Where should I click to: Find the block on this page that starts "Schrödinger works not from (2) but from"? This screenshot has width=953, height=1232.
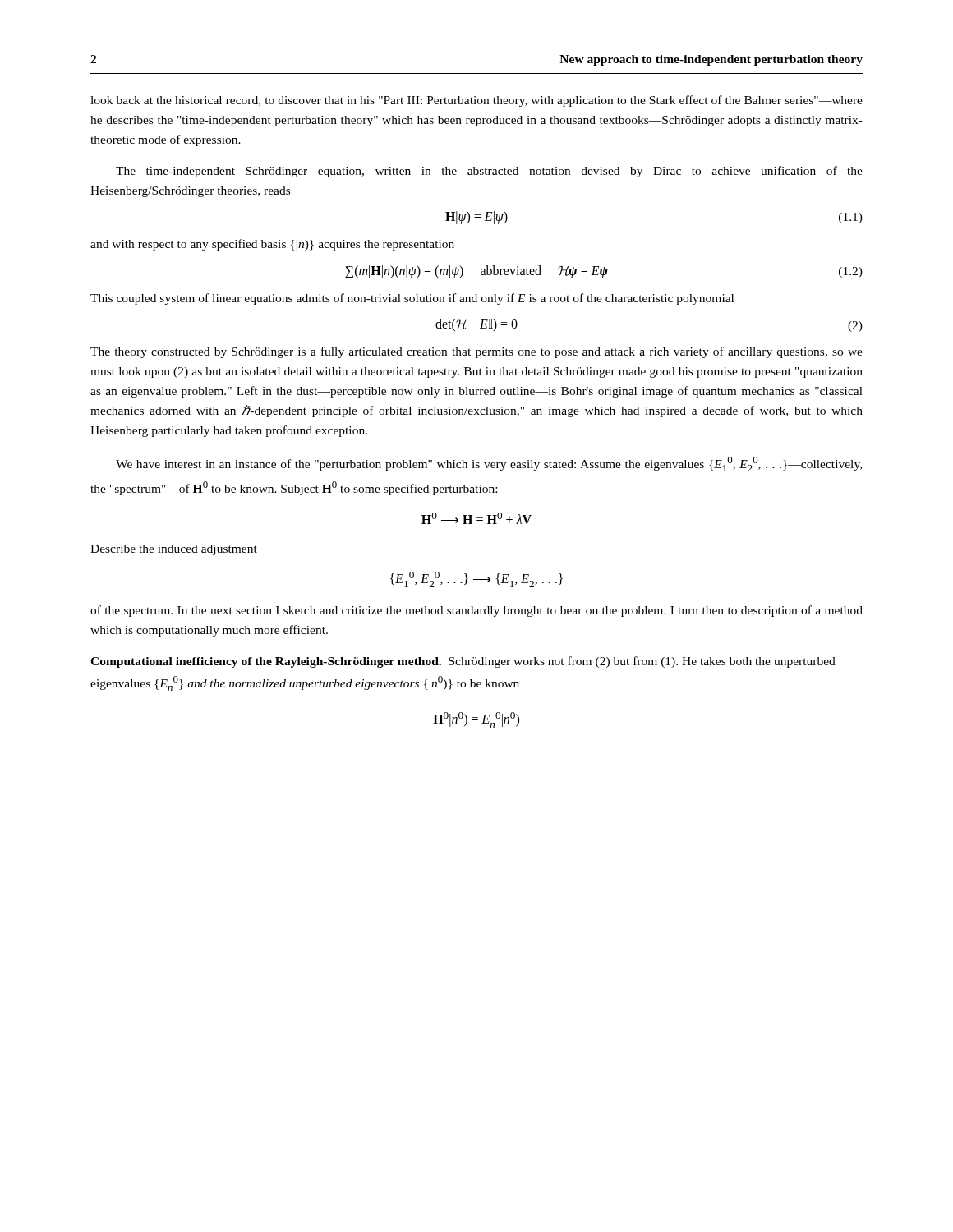463,672
